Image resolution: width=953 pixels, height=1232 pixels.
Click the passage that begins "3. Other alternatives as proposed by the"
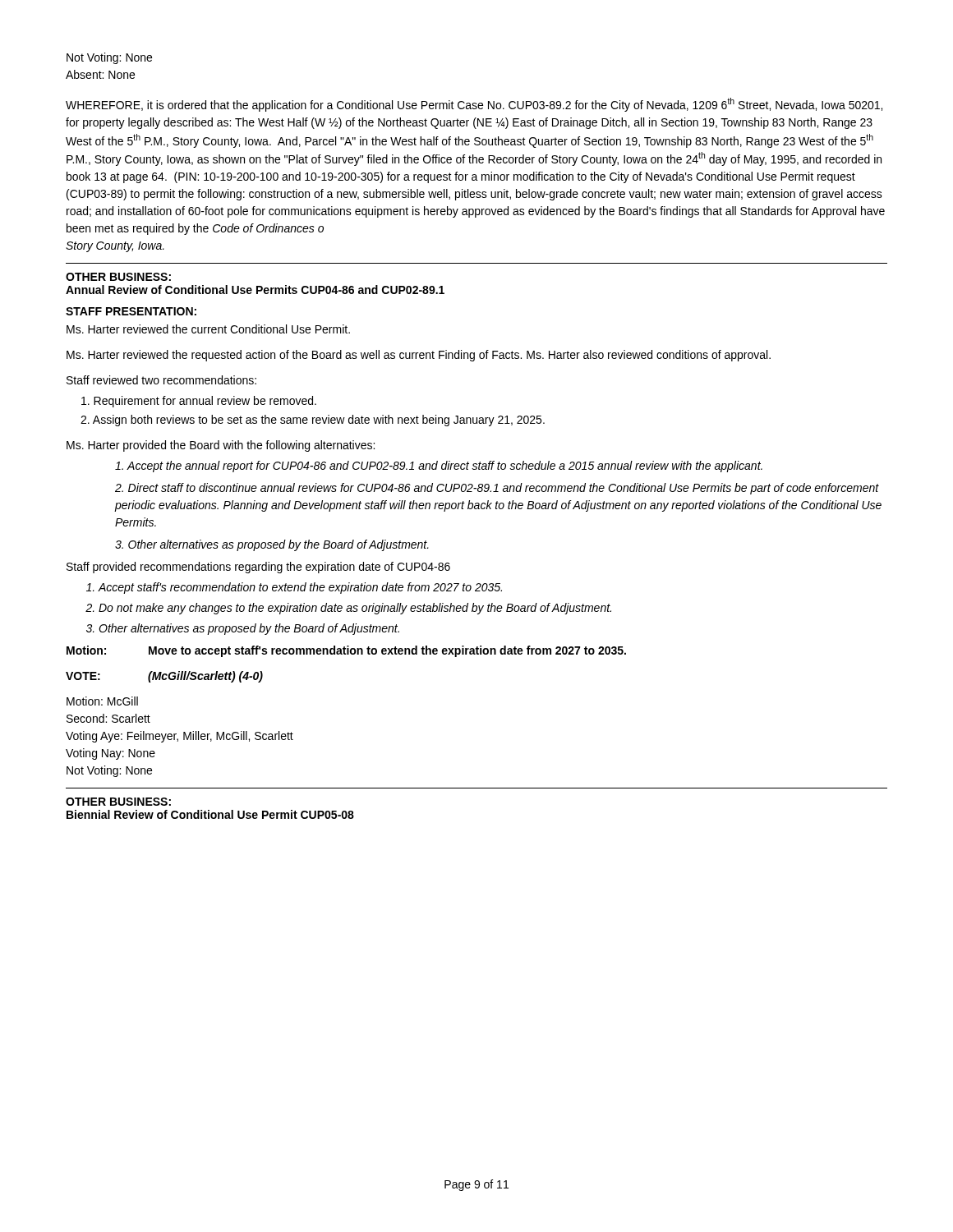point(272,544)
